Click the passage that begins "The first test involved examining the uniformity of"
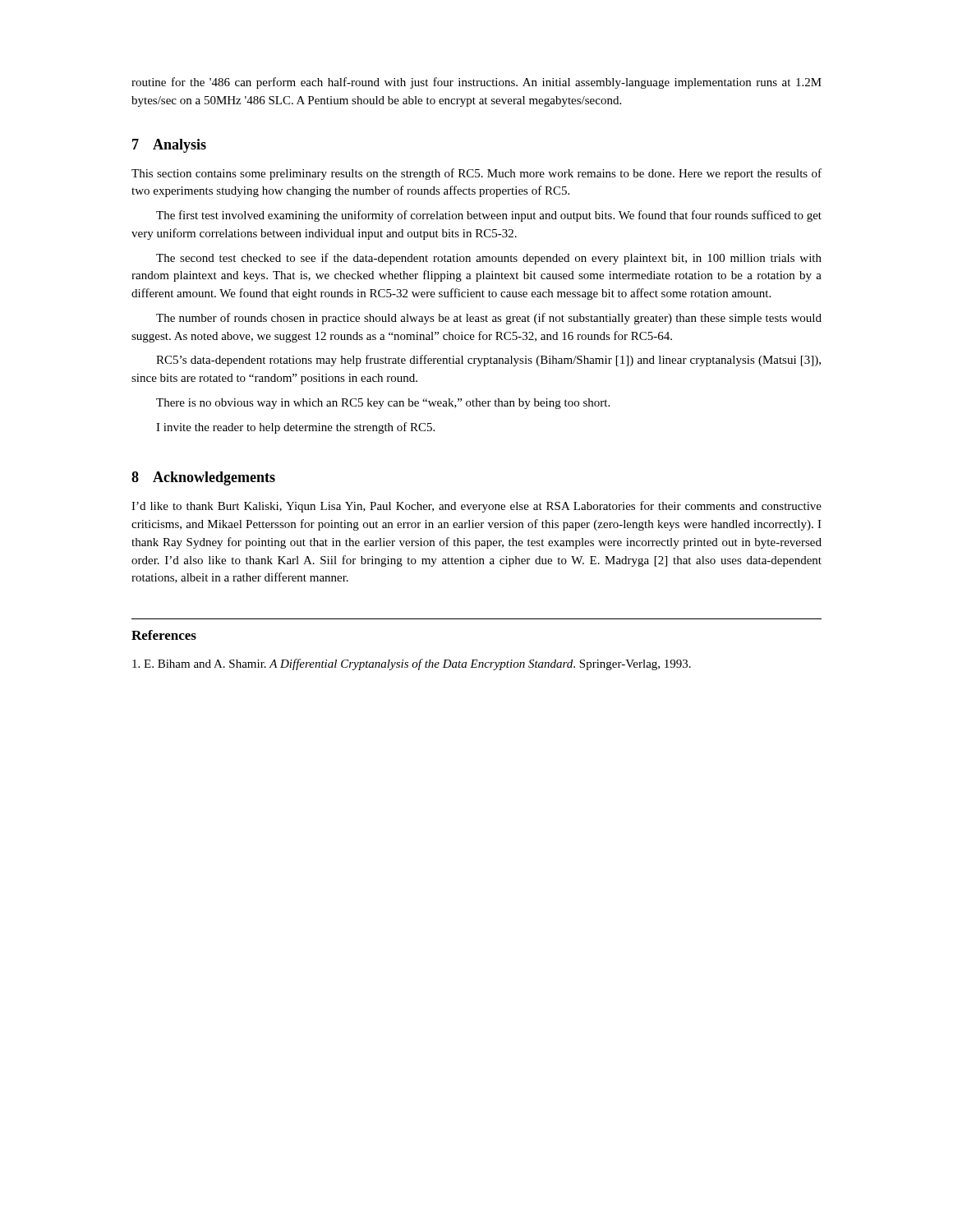Image resolution: width=953 pixels, height=1232 pixels. (x=476, y=224)
